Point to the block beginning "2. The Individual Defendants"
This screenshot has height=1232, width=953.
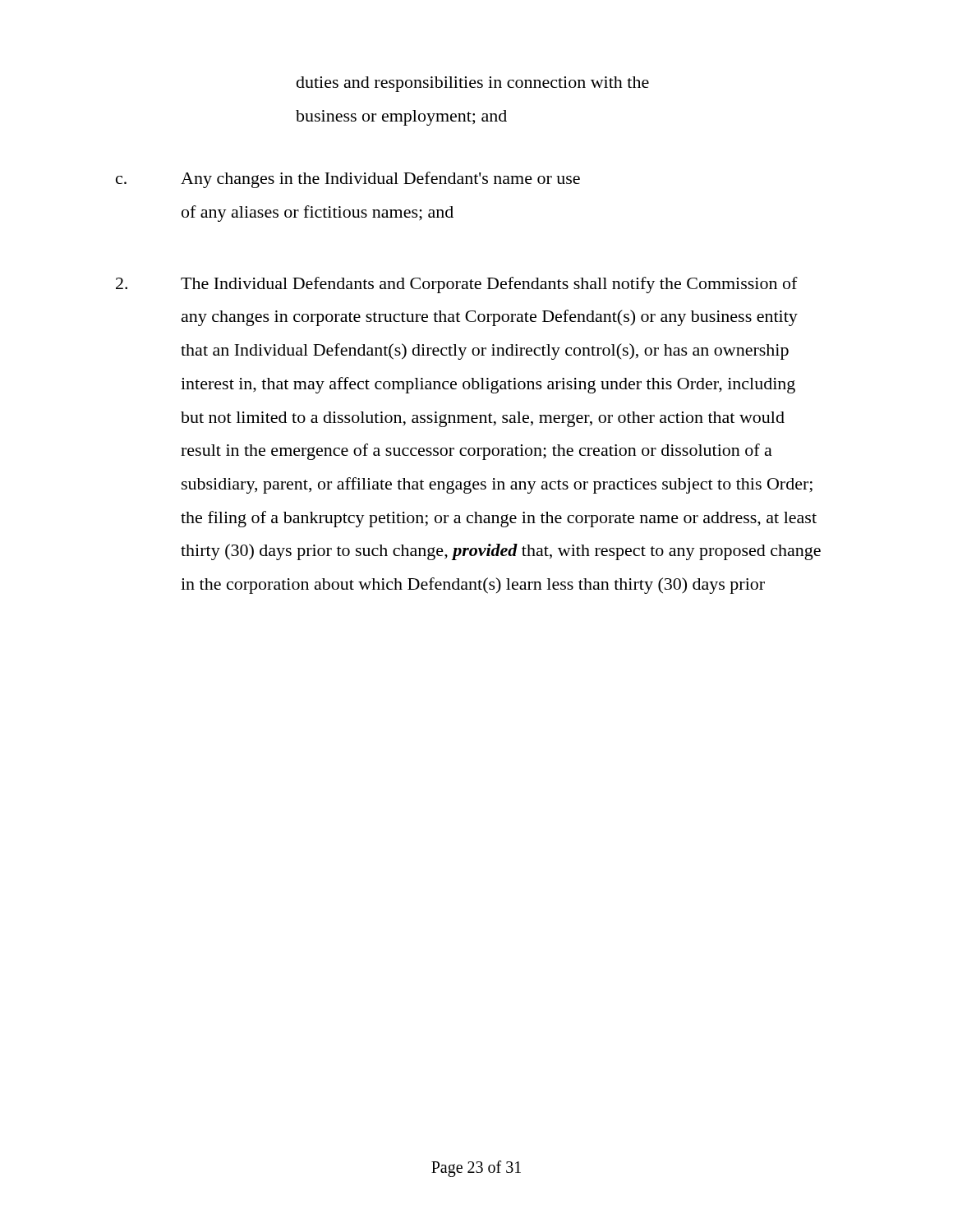tap(468, 434)
